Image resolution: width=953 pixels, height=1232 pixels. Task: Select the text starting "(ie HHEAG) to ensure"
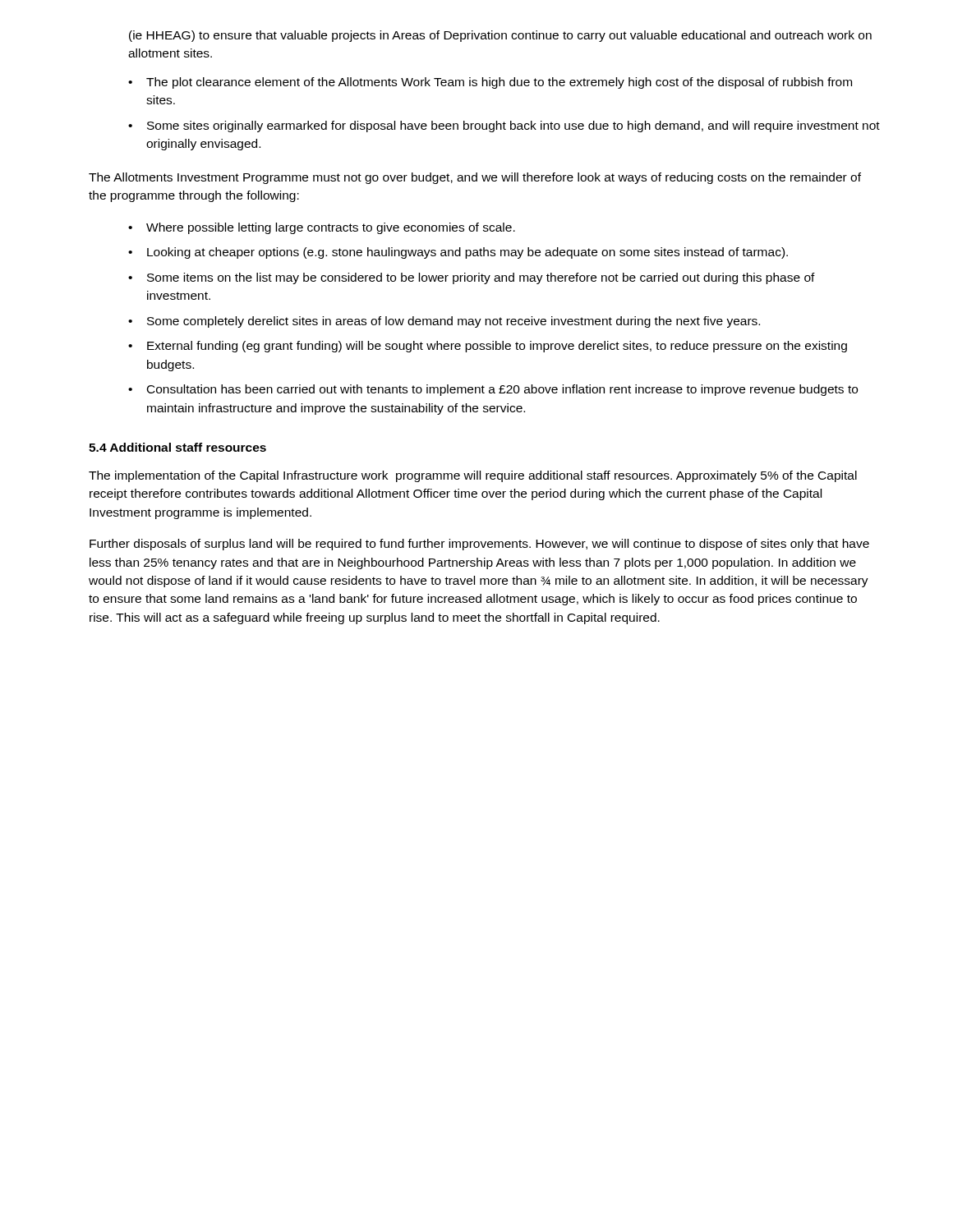500,44
